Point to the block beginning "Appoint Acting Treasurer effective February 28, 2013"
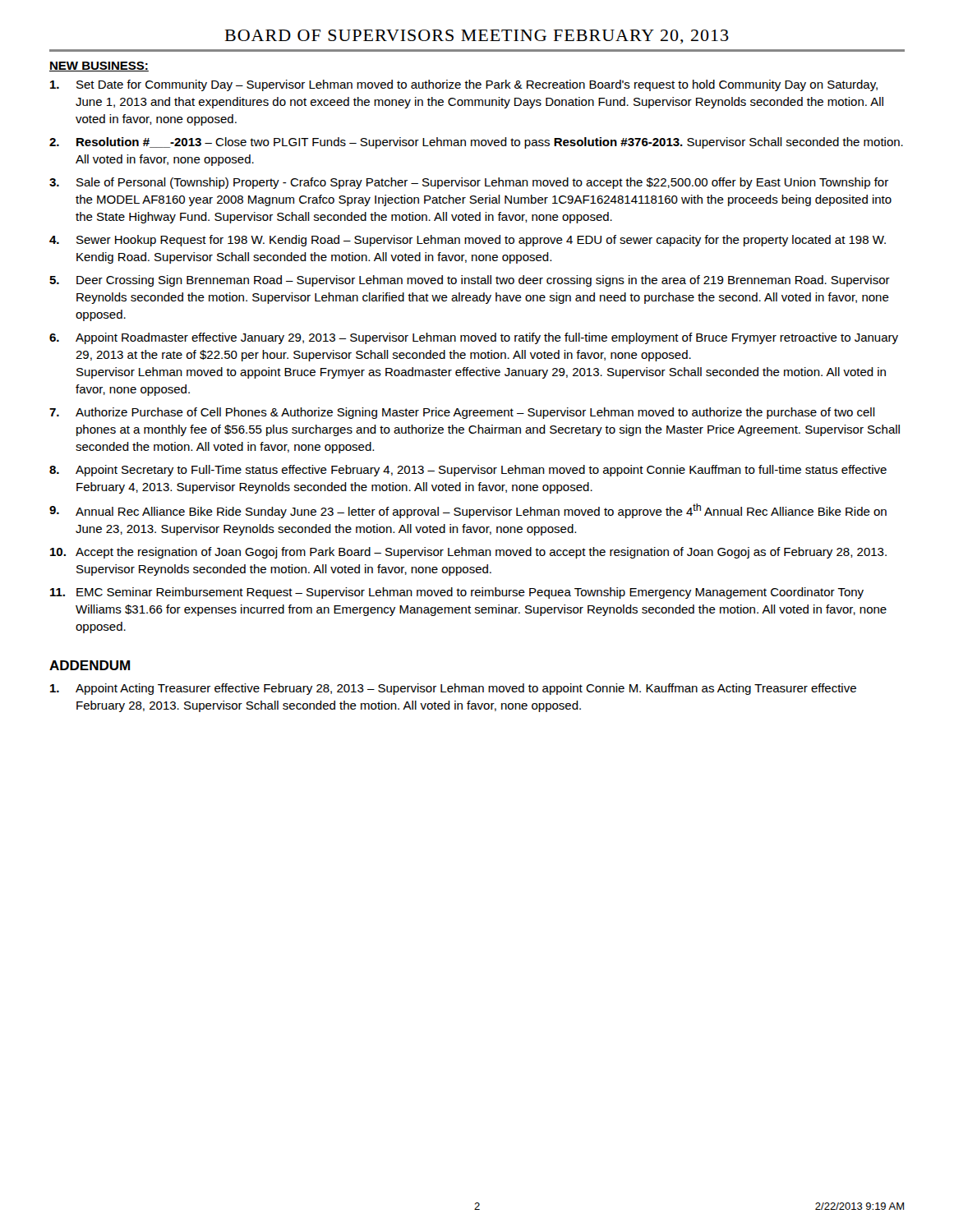Image resolution: width=954 pixels, height=1232 pixels. point(477,696)
